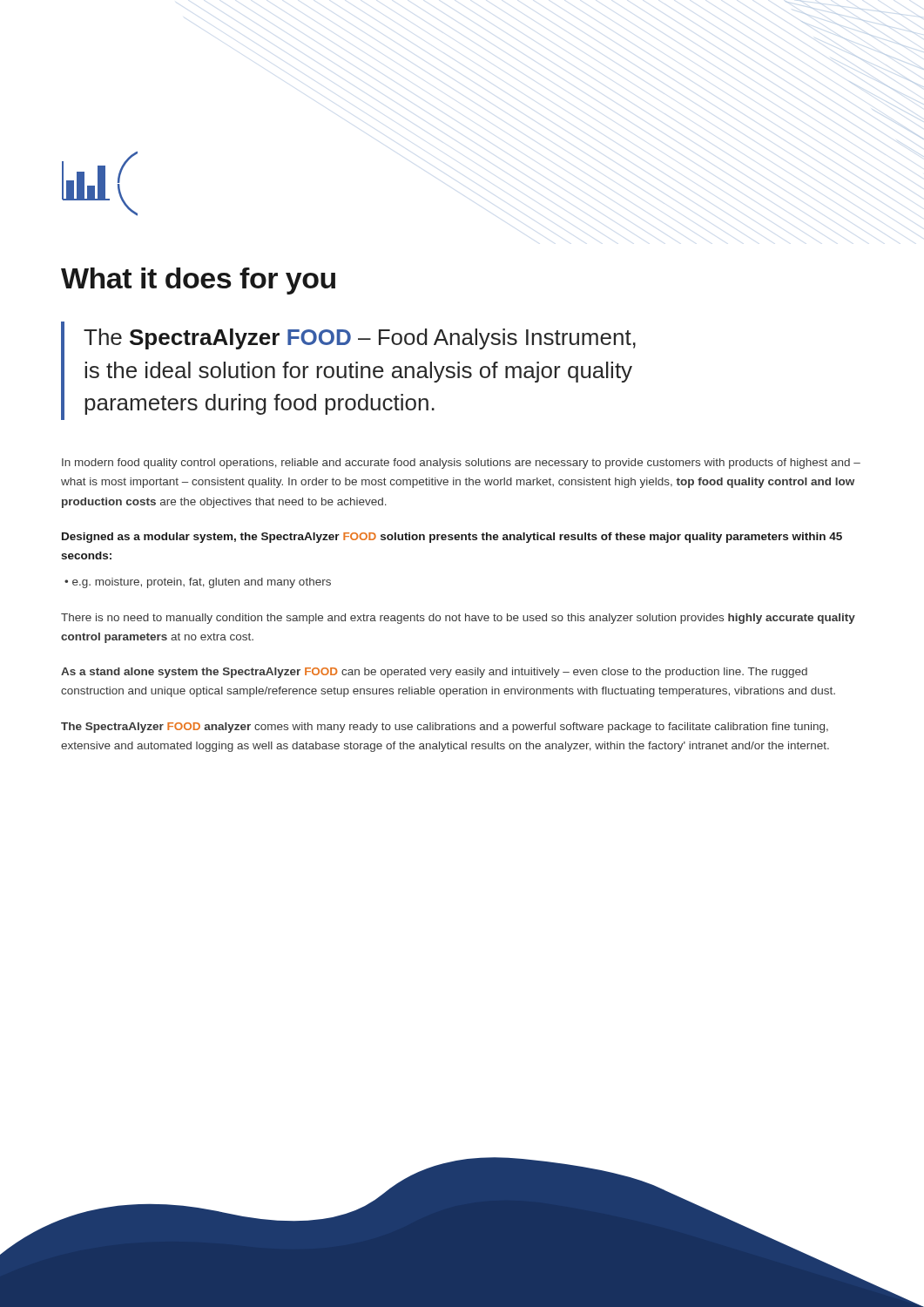Find the text block containing "The SpectraAlyzer FOOD analyzer"
The height and width of the screenshot is (1307, 924).
click(462, 736)
